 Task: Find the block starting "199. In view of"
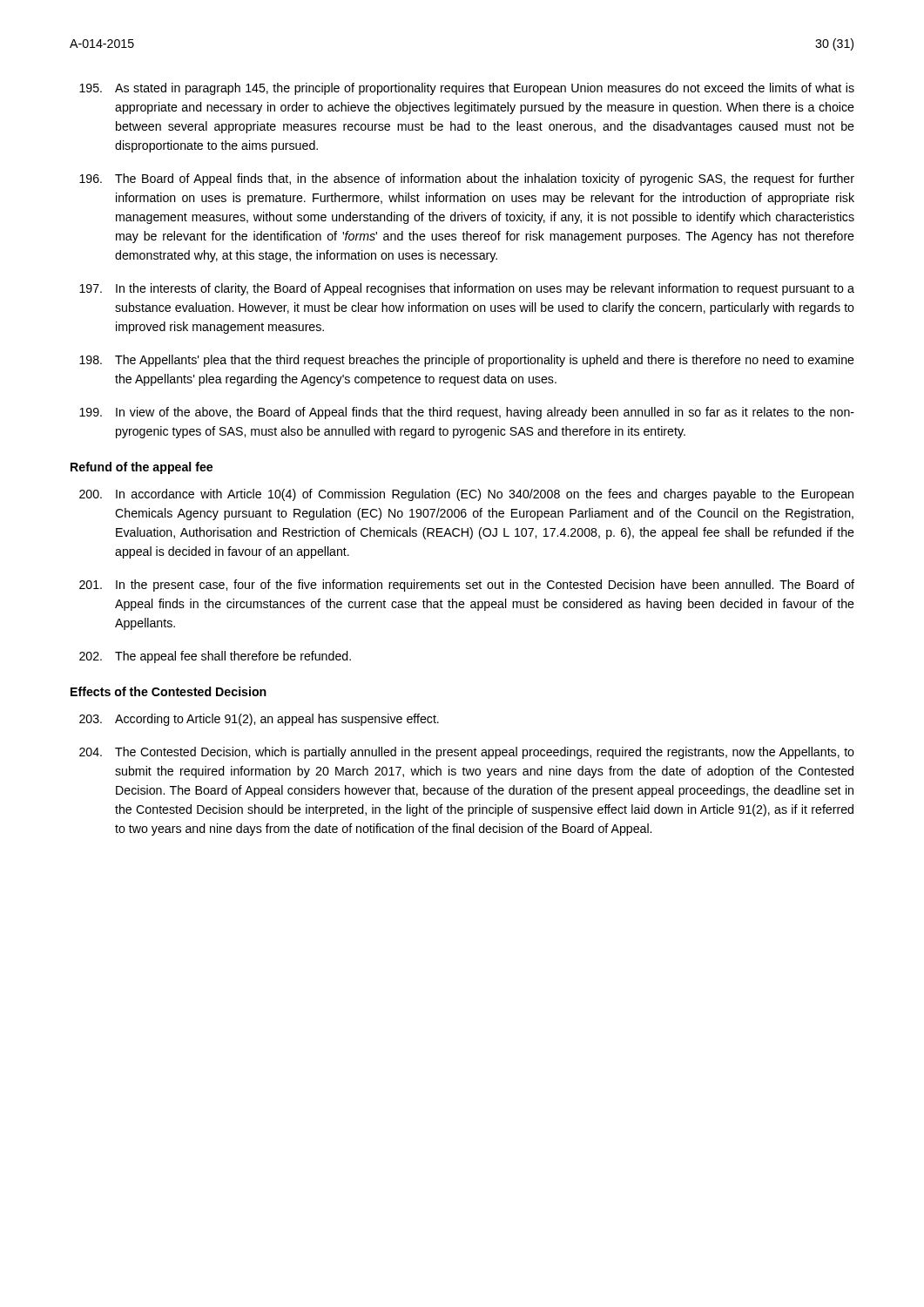(x=462, y=422)
